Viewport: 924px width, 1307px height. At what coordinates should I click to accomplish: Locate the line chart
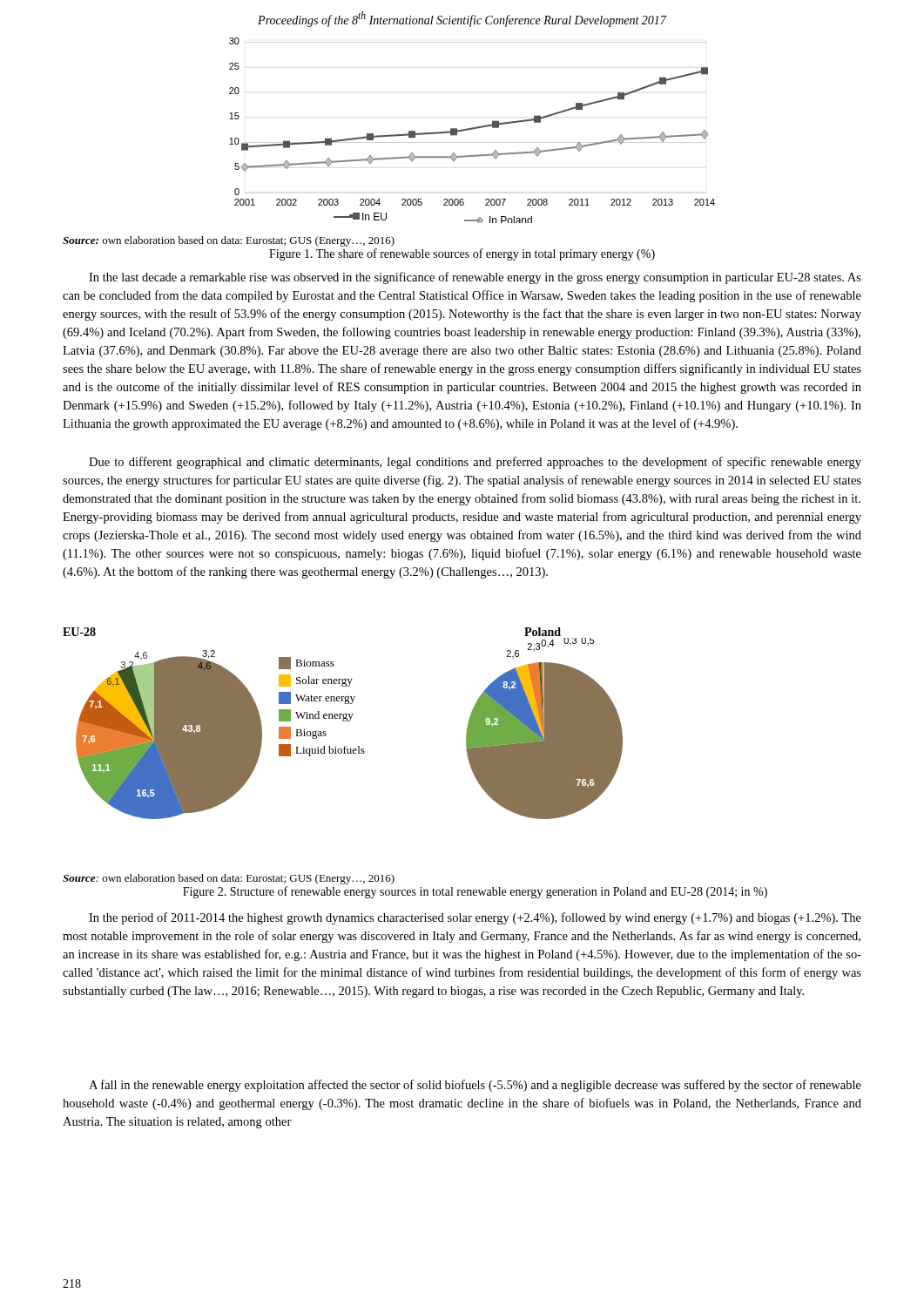tap(462, 129)
